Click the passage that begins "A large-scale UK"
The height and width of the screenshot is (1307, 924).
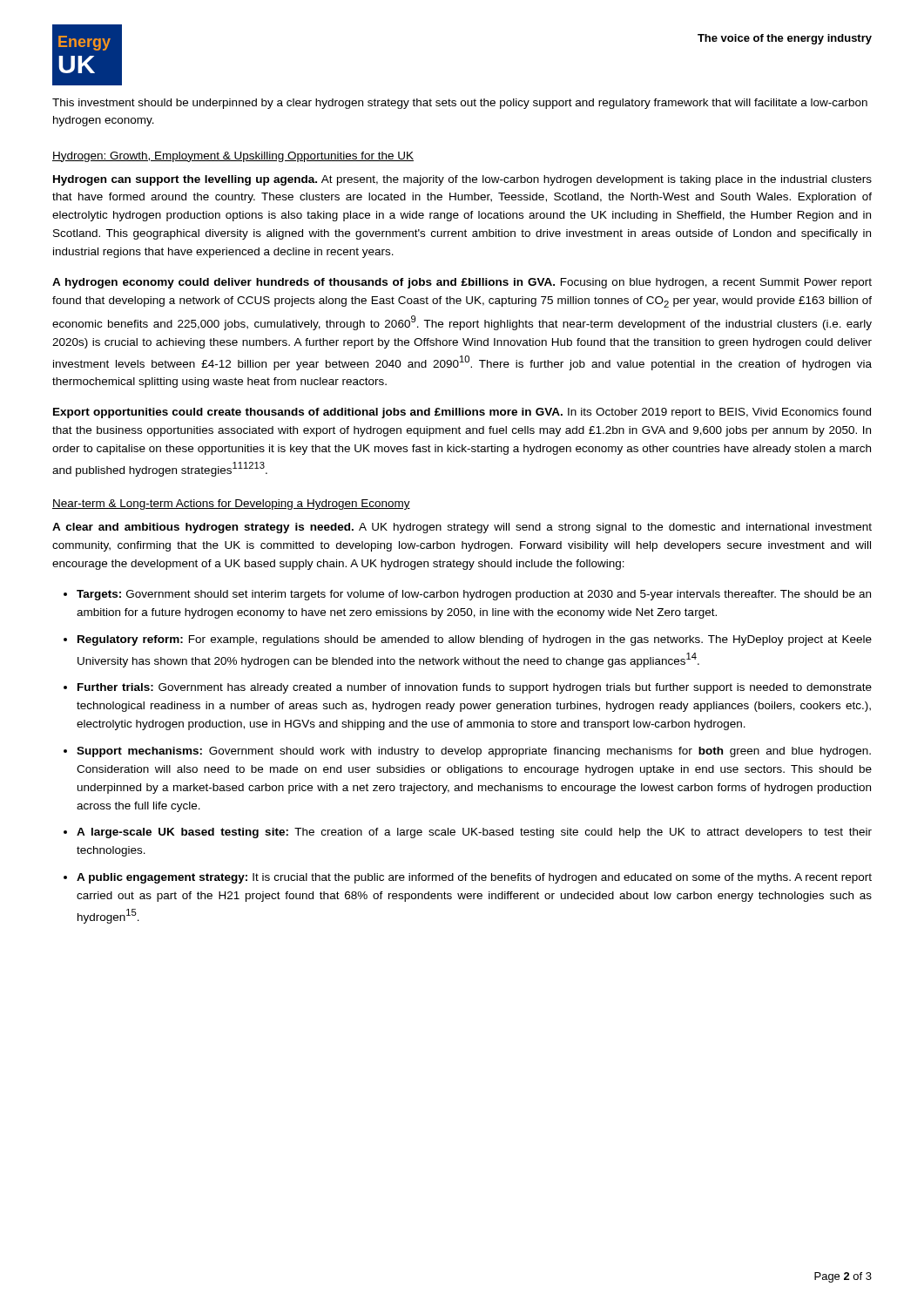point(474,841)
